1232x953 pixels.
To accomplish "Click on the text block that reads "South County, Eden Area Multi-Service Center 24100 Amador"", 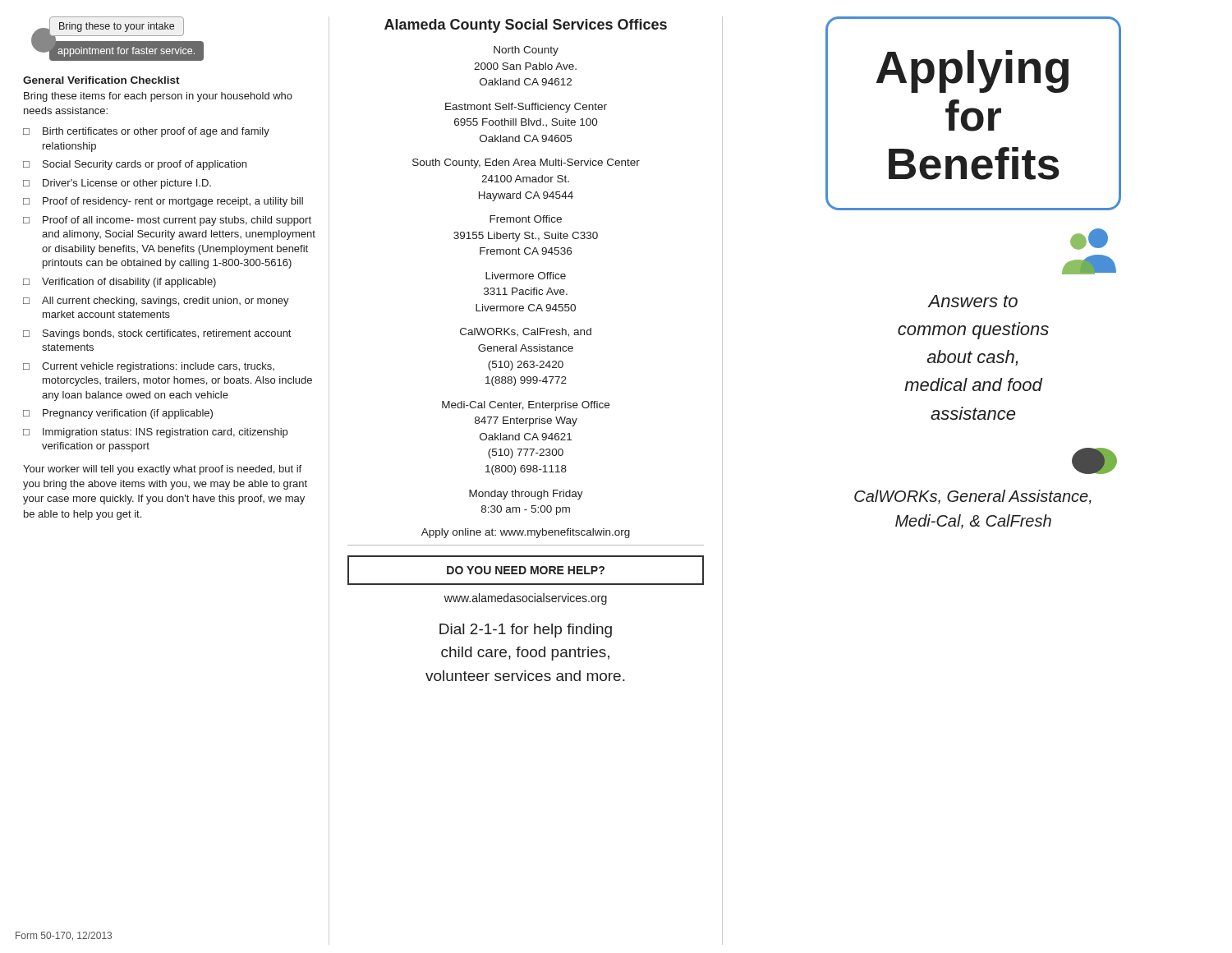I will (526, 179).
